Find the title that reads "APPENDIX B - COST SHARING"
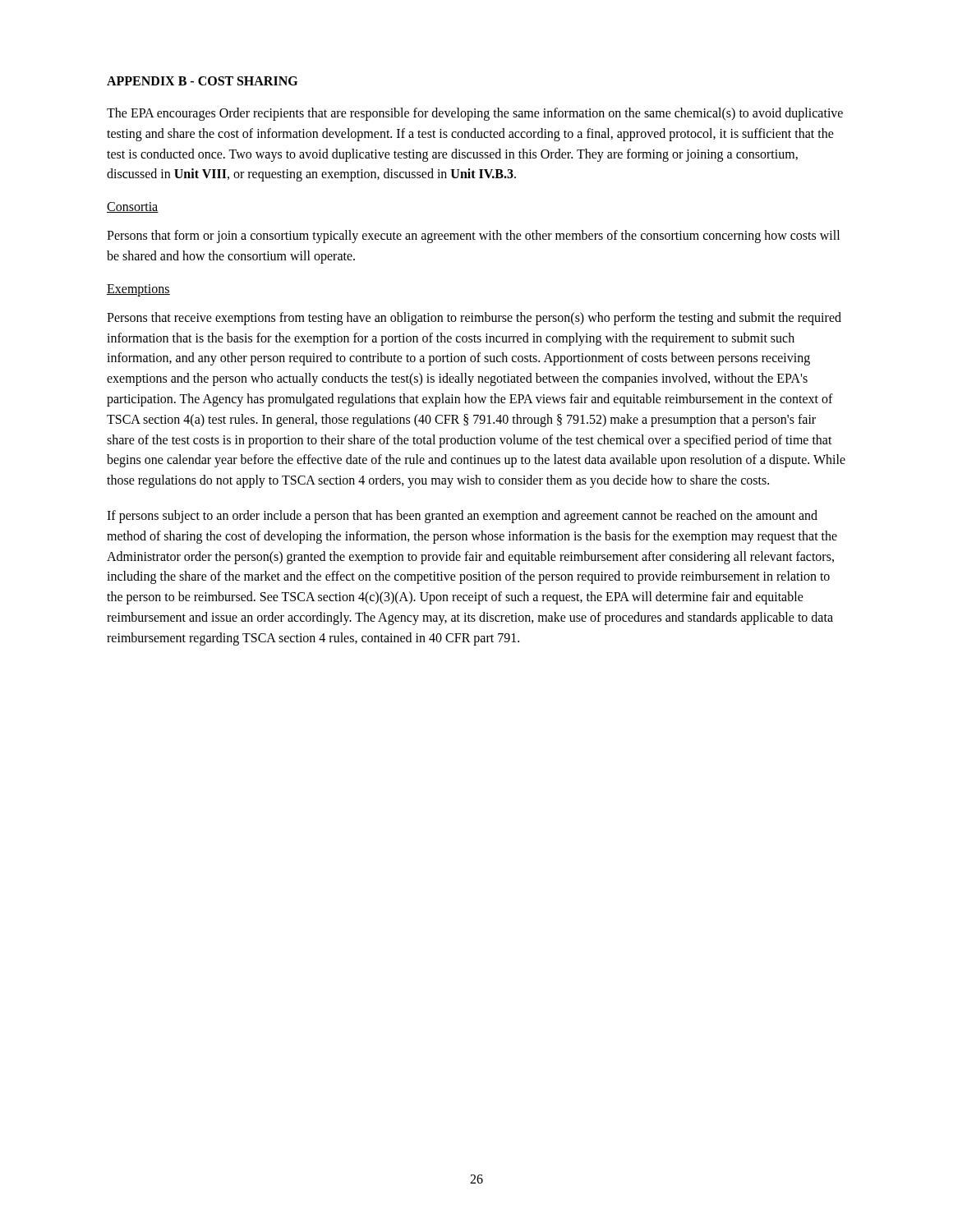Image resolution: width=953 pixels, height=1232 pixels. pyautogui.click(x=202, y=81)
